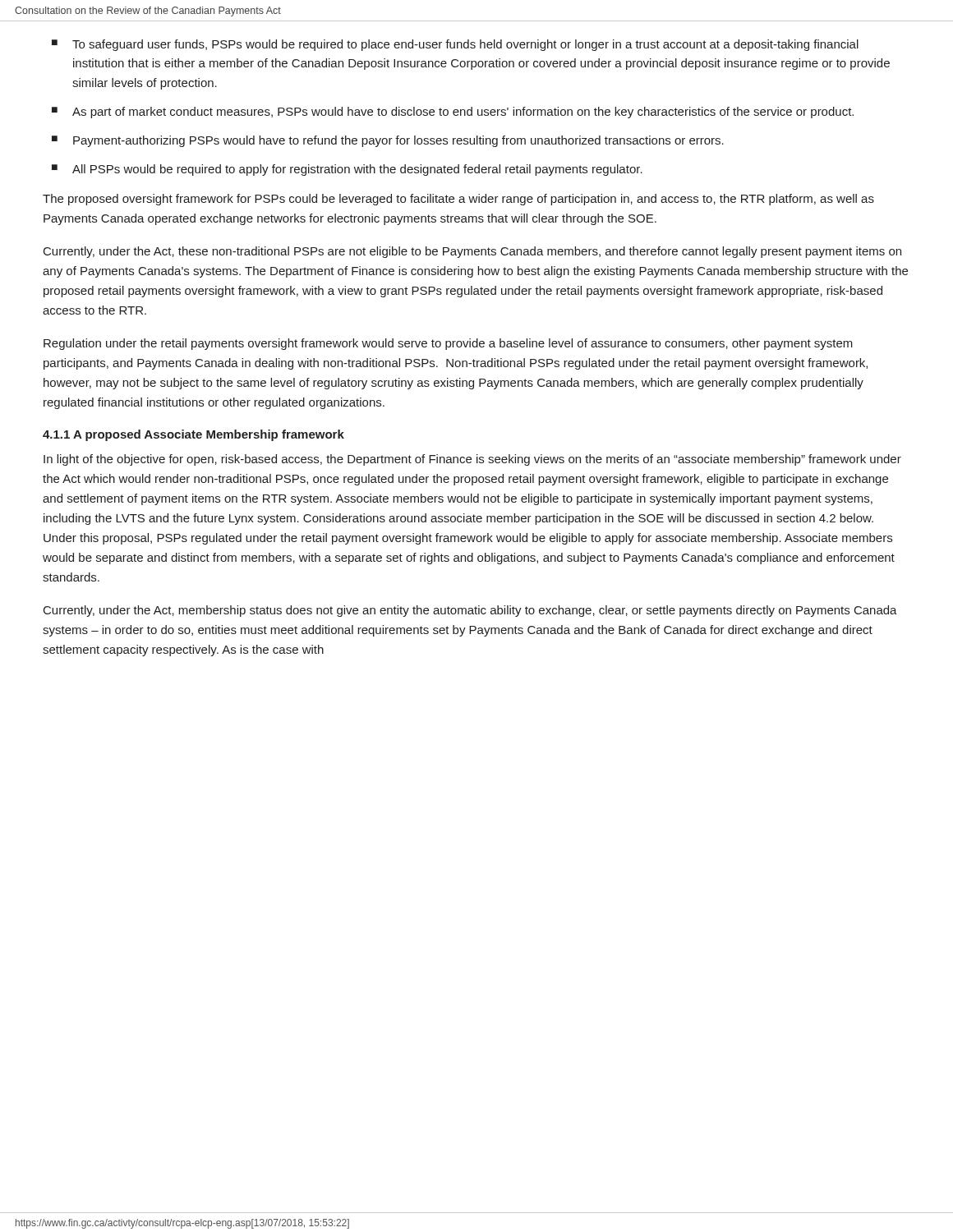953x1232 pixels.
Task: Locate the block starting "Regulation under the retail payments oversight framework would"
Action: pyautogui.click(x=456, y=372)
